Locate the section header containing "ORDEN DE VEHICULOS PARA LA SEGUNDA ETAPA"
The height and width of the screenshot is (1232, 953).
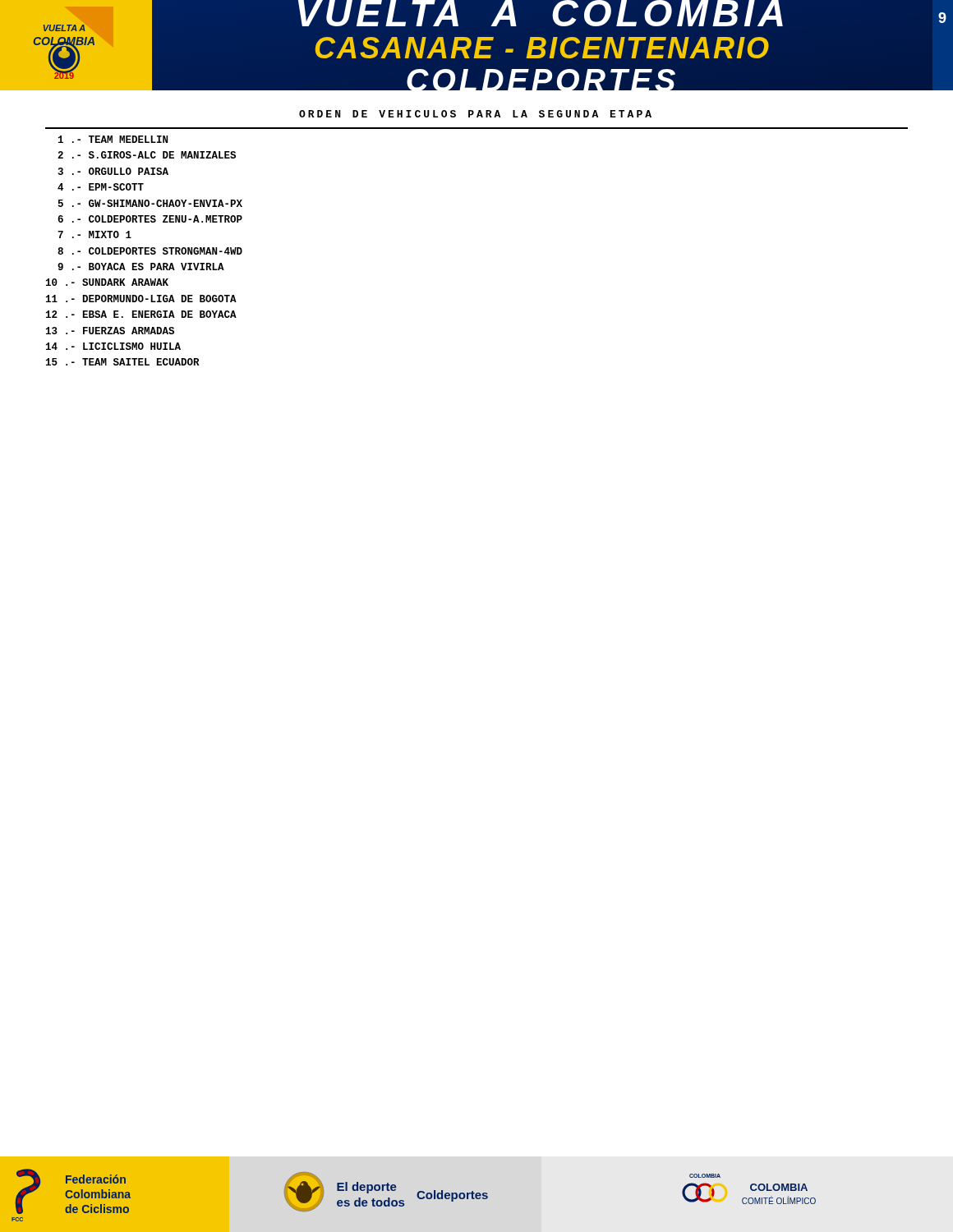476,115
